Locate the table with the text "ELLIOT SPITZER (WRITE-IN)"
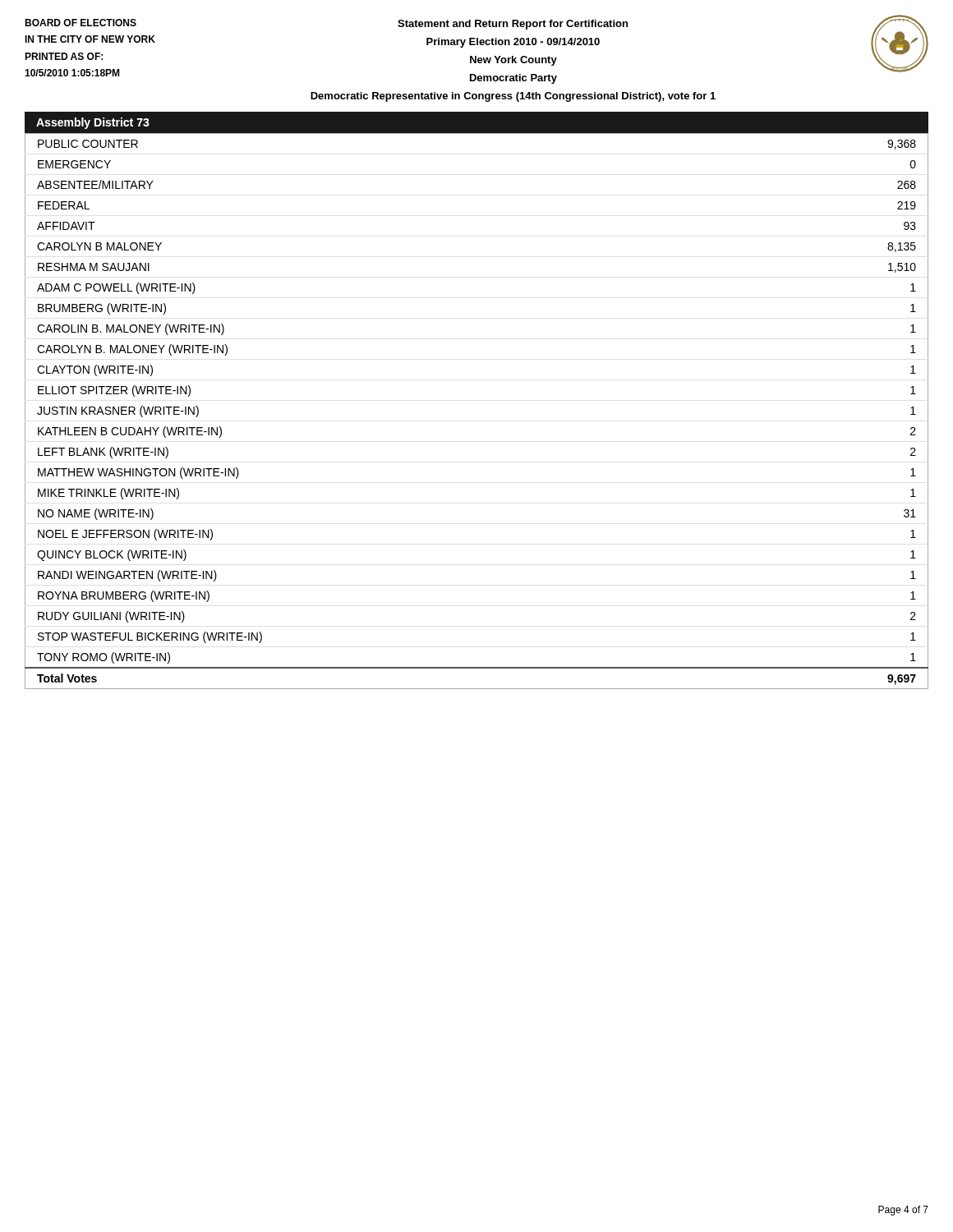 point(476,411)
